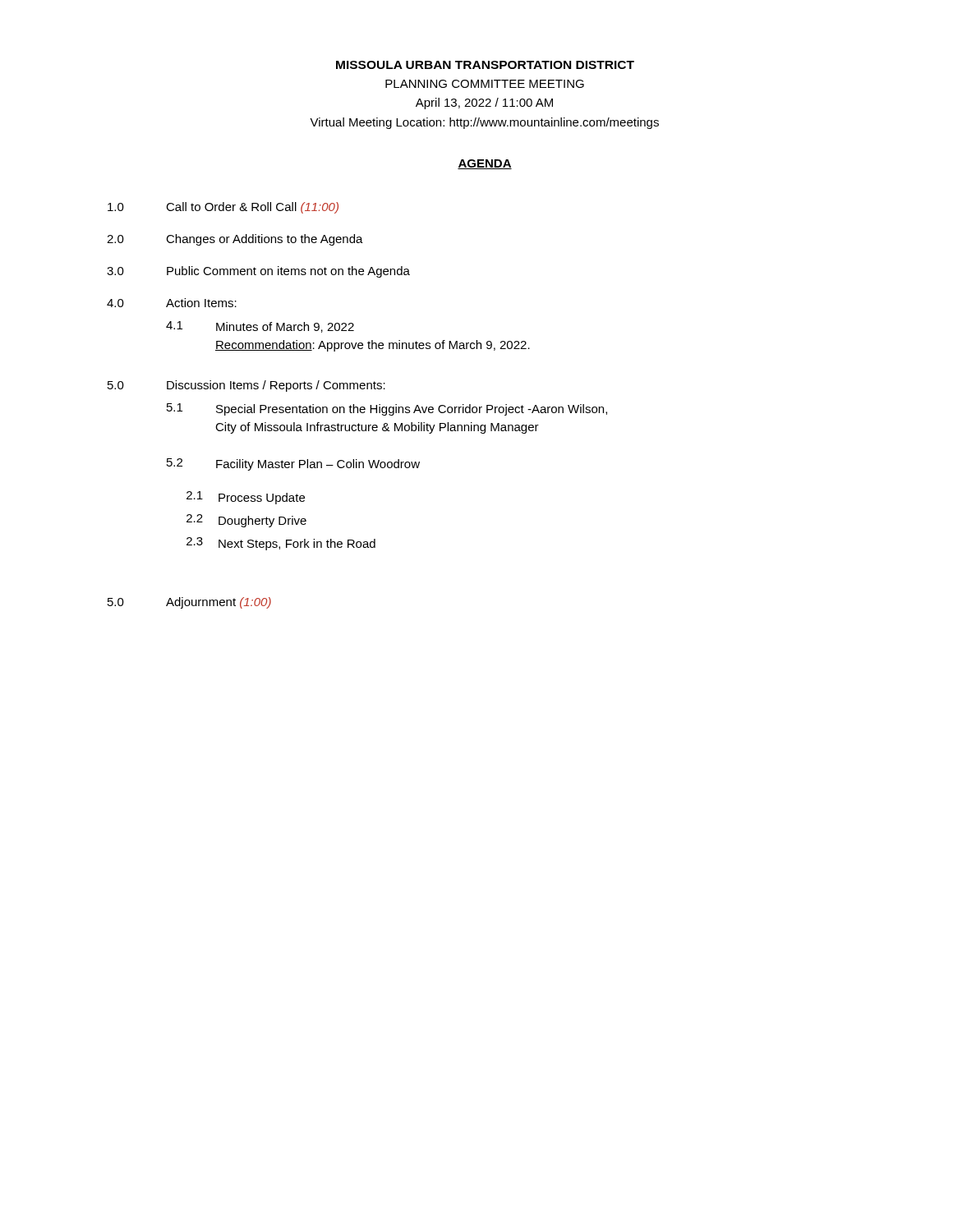The height and width of the screenshot is (1232, 953).
Task: Locate the text block starting "4.0 Action Items:"
Action: click(x=172, y=303)
